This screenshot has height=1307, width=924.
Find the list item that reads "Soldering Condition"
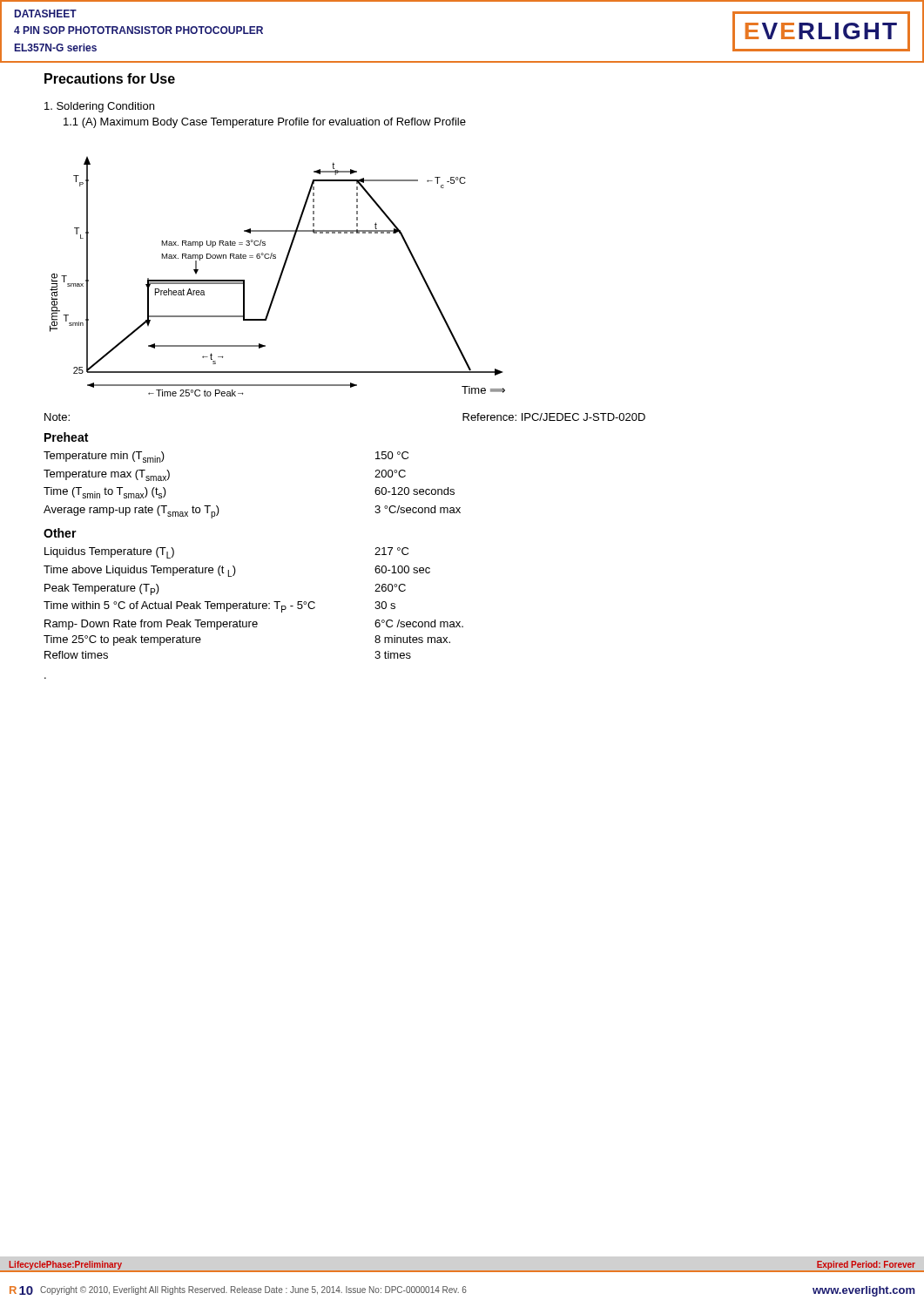(99, 106)
